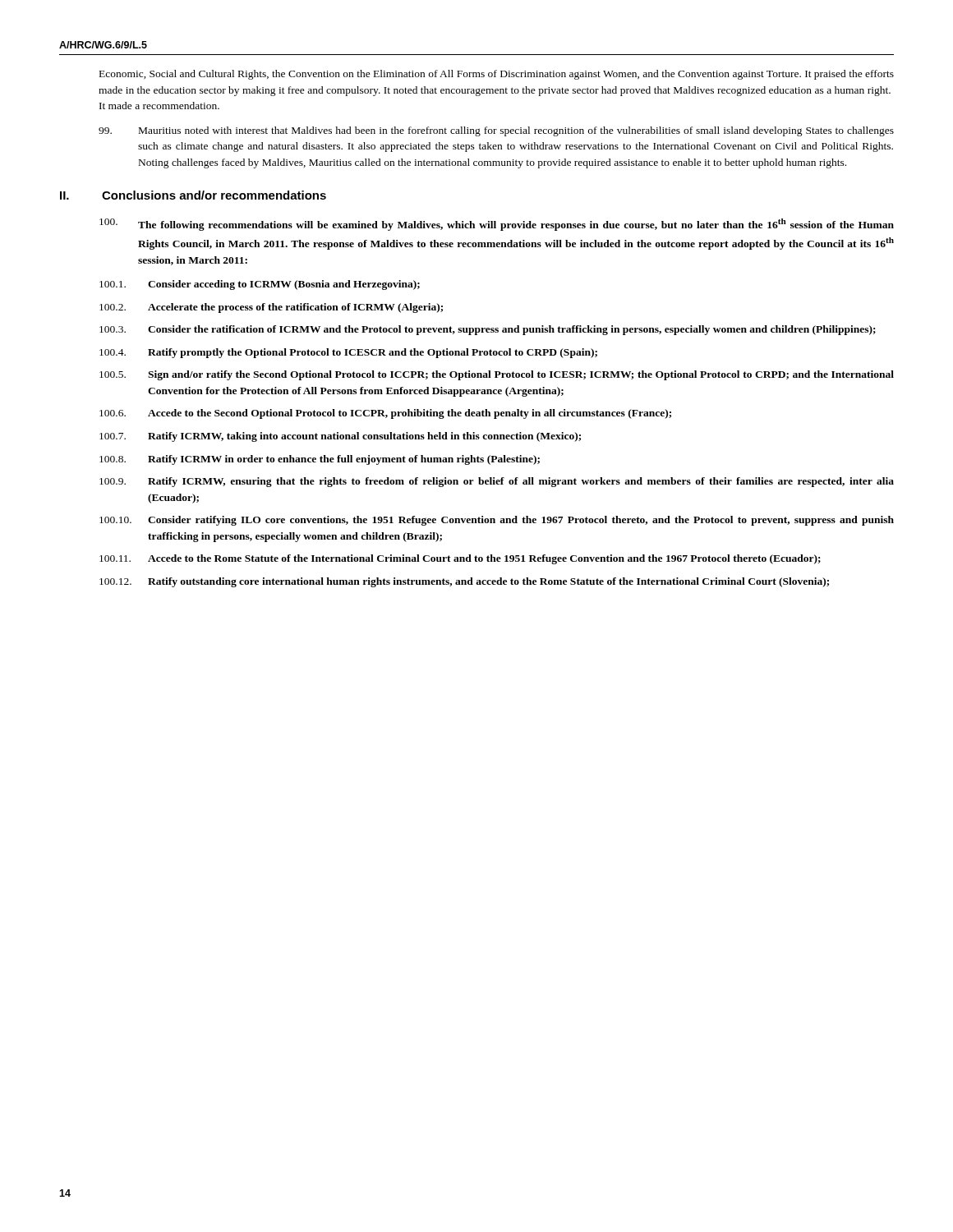Locate the list item that reads "100.11. Accede to the Rome Statute of the"
Image resolution: width=953 pixels, height=1232 pixels.
click(x=496, y=559)
